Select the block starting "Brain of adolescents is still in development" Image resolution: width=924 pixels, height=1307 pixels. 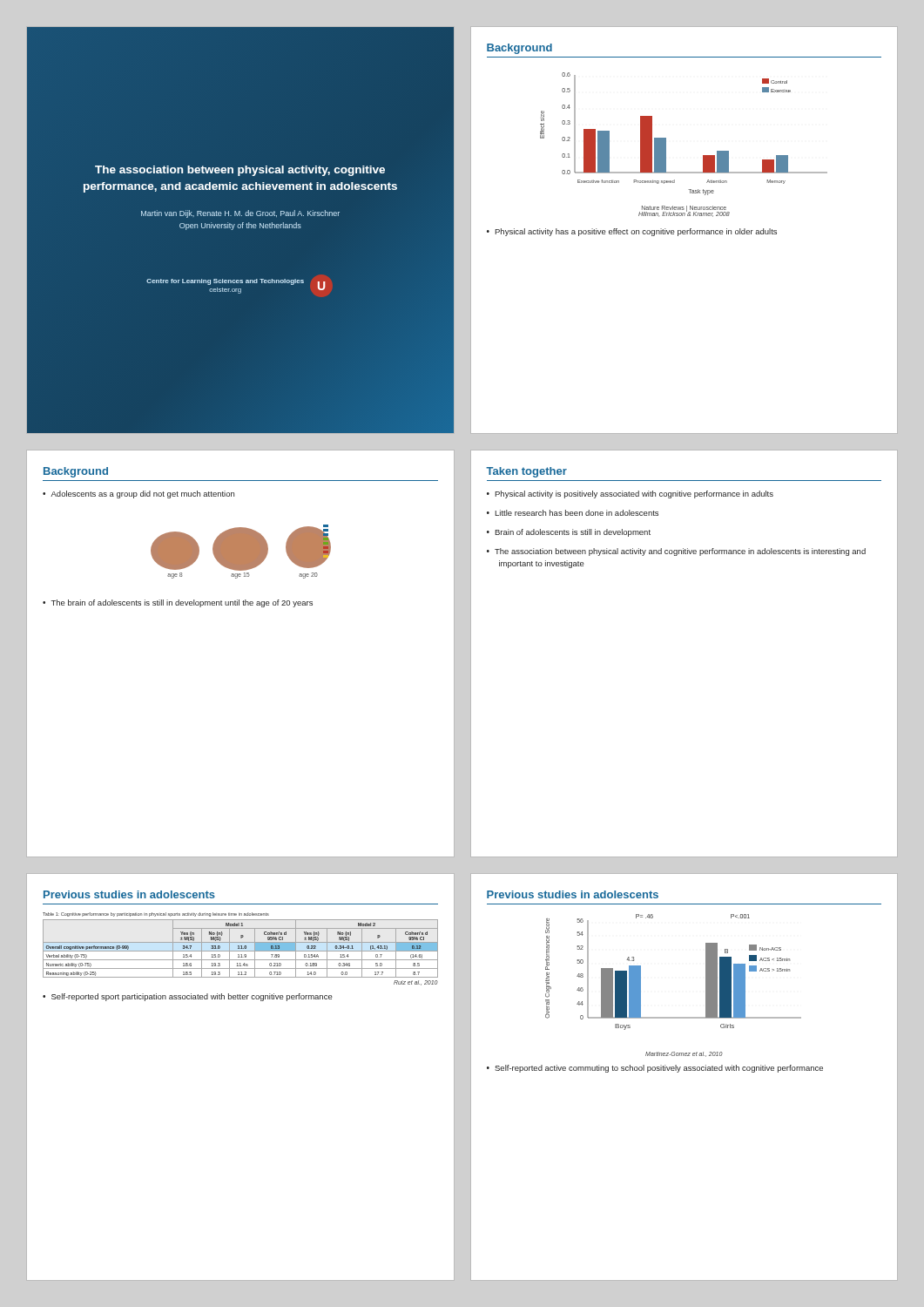[573, 532]
